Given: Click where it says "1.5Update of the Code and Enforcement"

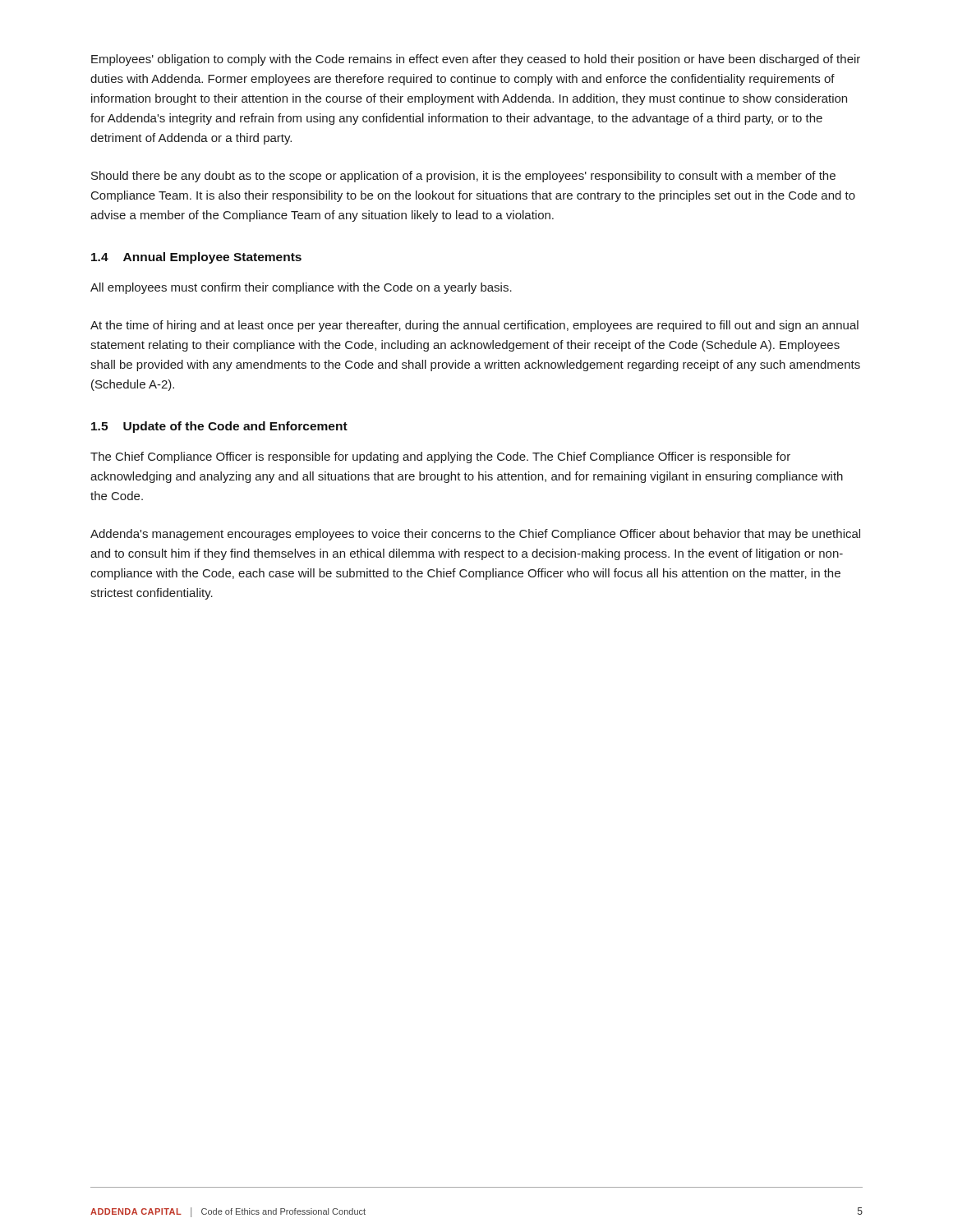Looking at the screenshot, I should (219, 426).
